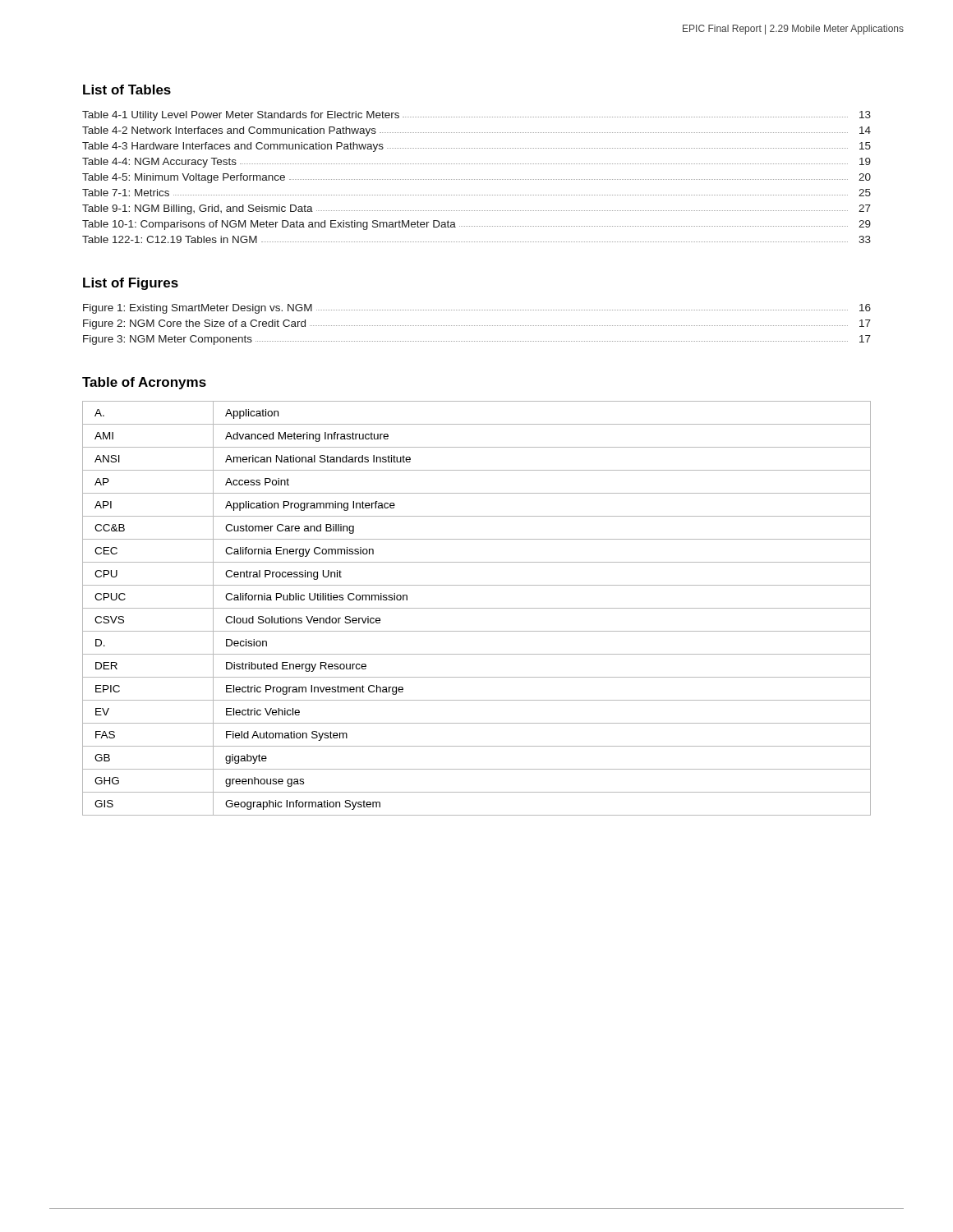Select a table
953x1232 pixels.
pos(476,608)
